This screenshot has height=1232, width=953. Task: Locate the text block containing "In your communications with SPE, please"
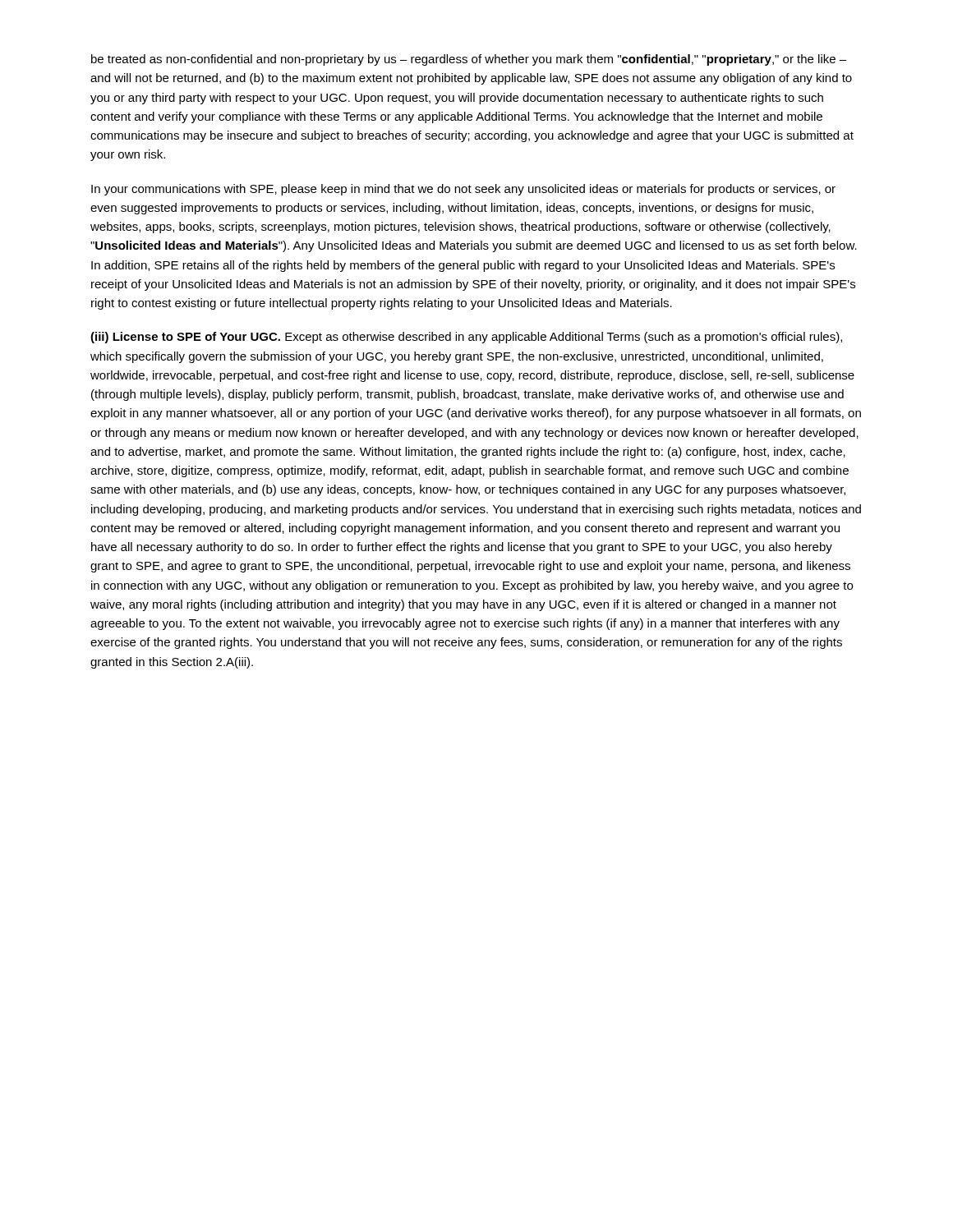pos(474,245)
